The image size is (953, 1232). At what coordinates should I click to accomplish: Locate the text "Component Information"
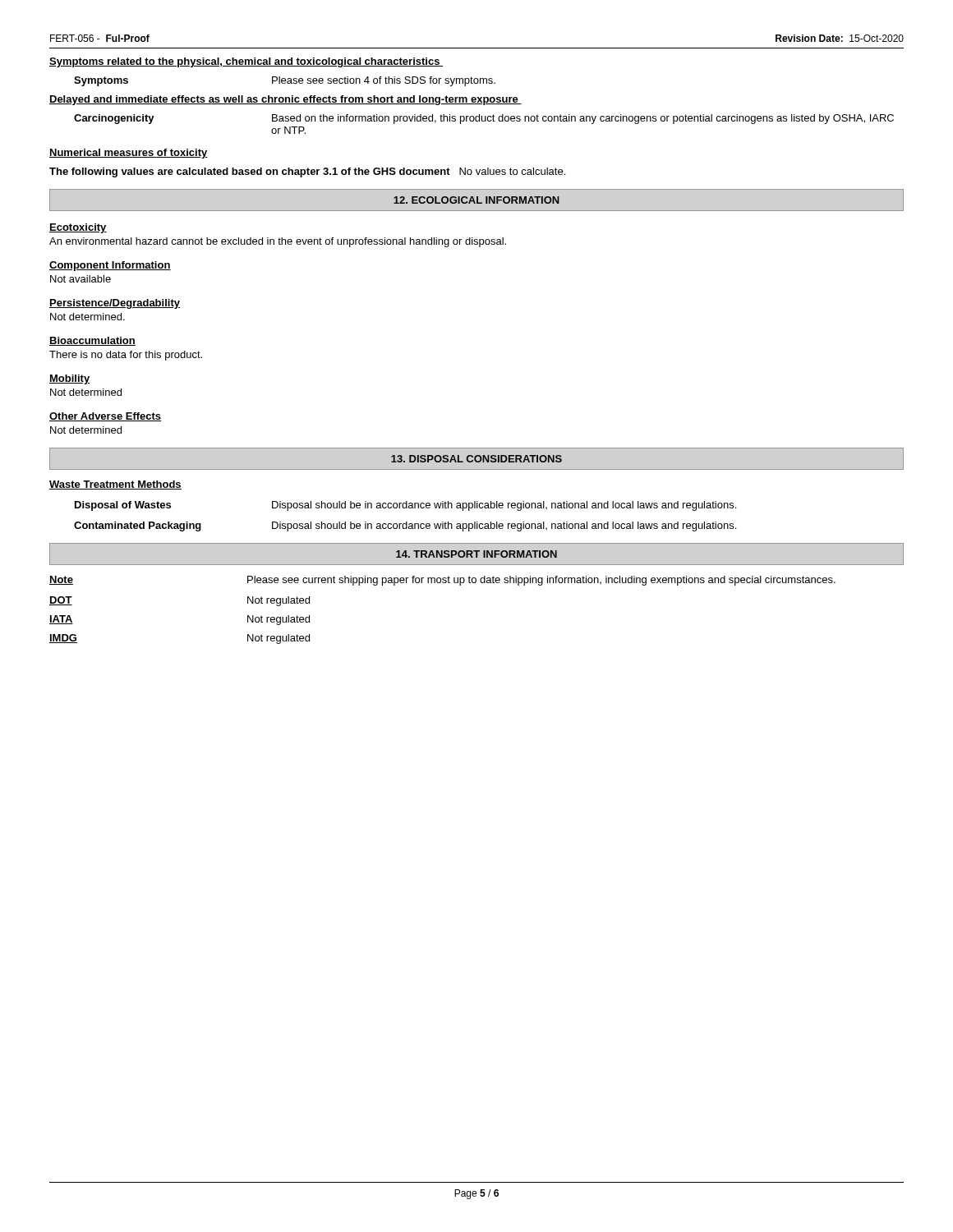tap(110, 265)
